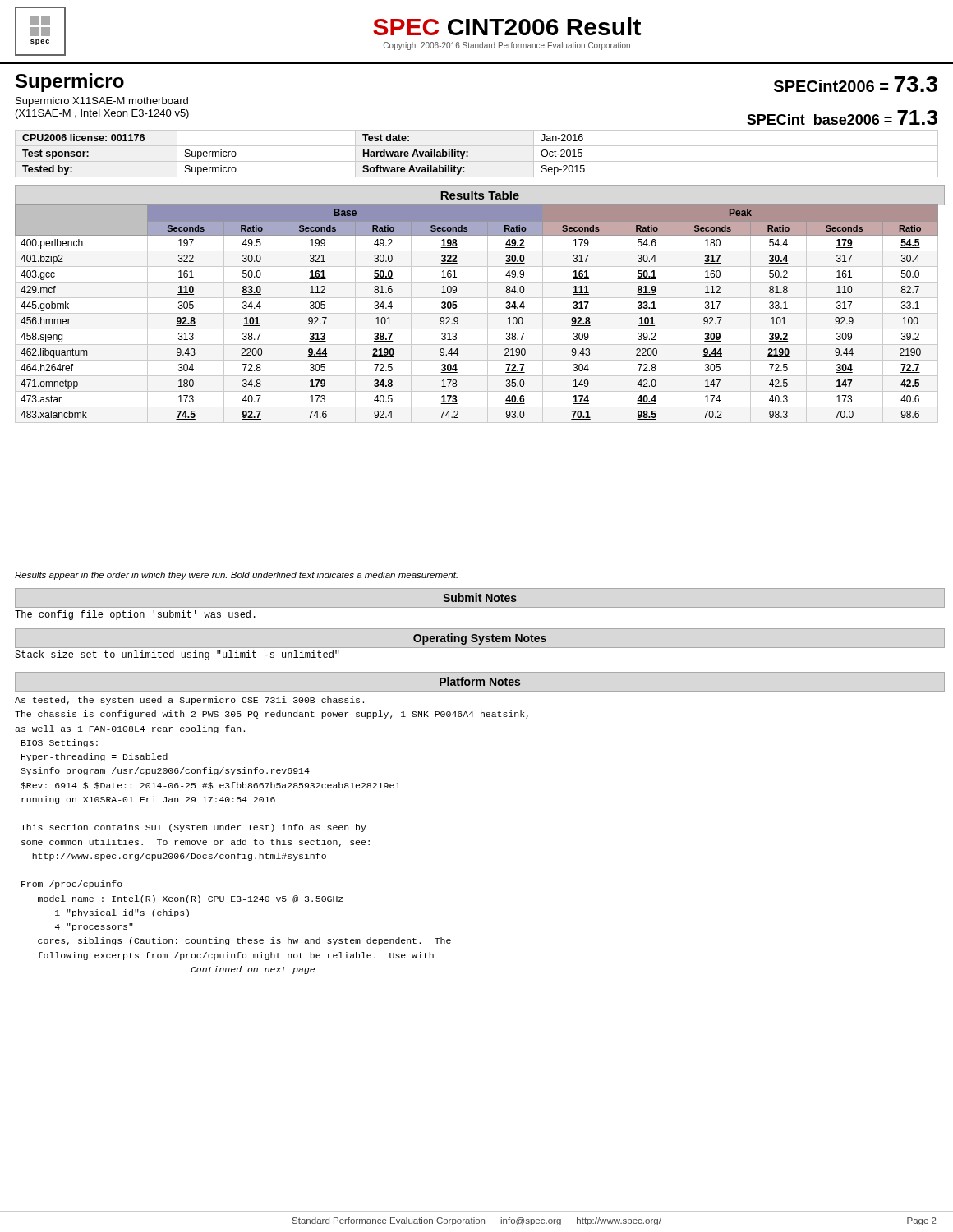
Task: Where is the passage that starts "Supermicro X11SAE-M motherboard (X11SAE-M , Intel Xeon"?
Action: pyautogui.click(x=102, y=107)
